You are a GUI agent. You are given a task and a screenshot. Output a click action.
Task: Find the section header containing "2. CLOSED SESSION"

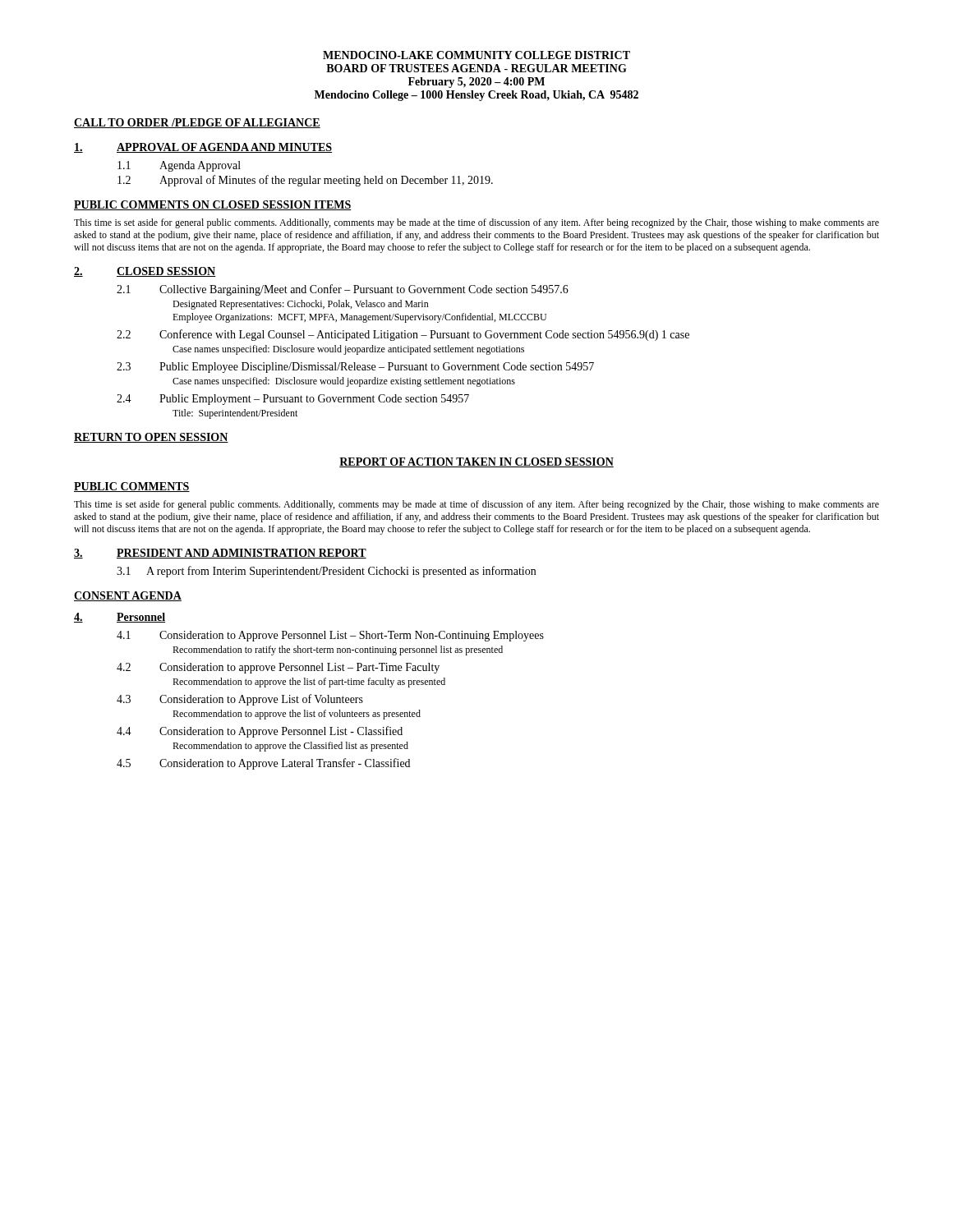pyautogui.click(x=145, y=272)
